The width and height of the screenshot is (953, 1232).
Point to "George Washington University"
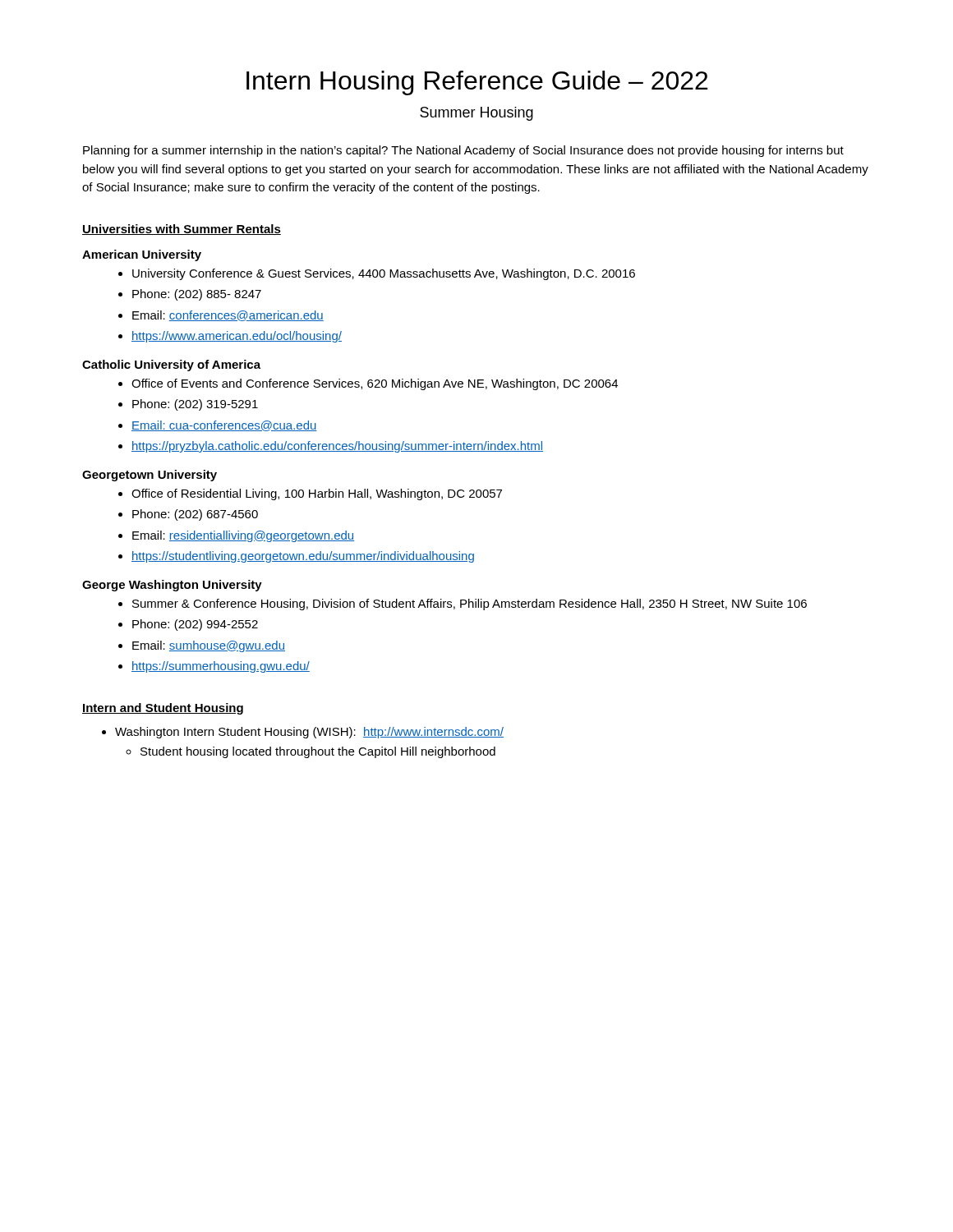click(x=172, y=586)
